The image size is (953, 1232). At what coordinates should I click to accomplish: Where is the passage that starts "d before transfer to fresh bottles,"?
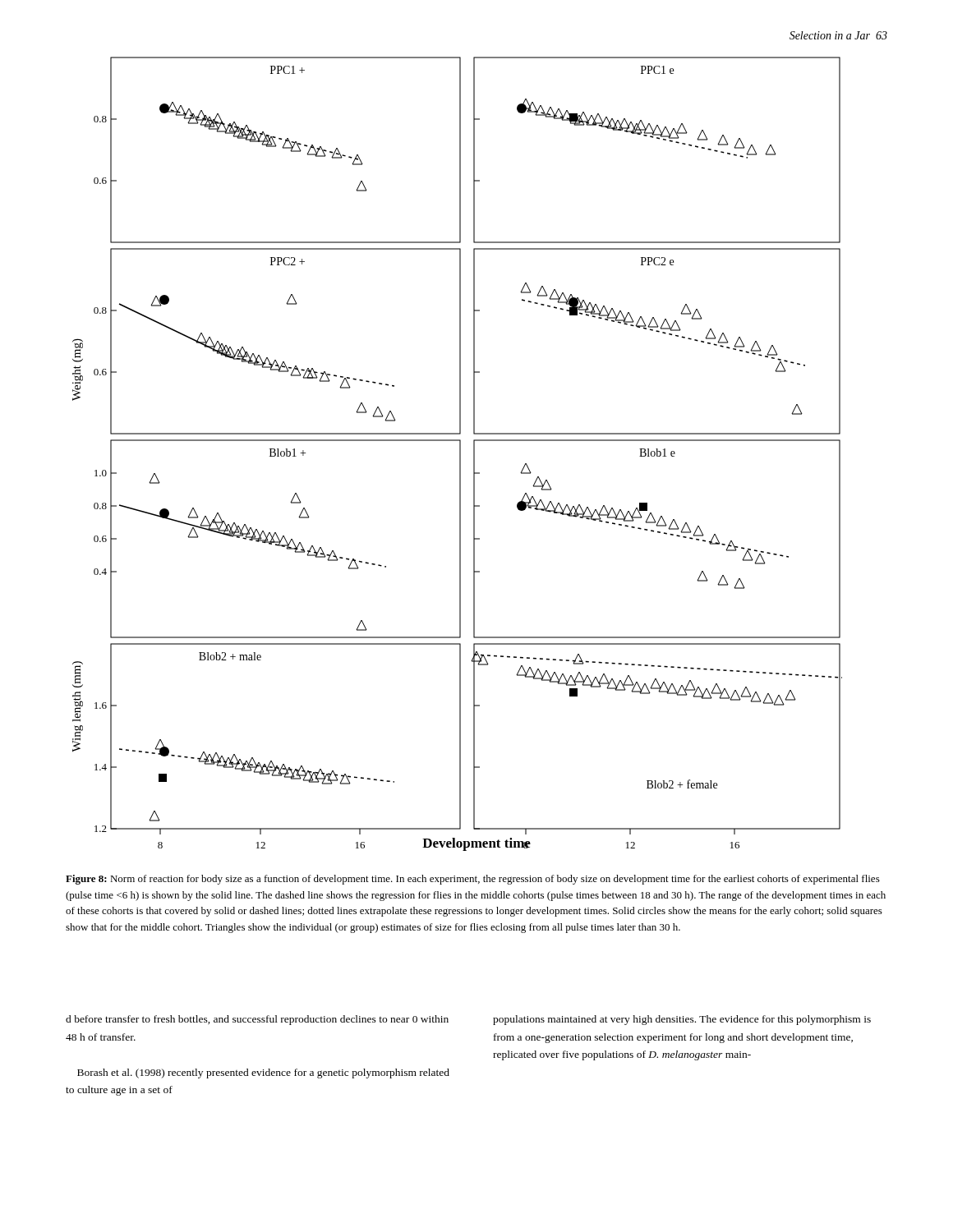(x=257, y=1020)
